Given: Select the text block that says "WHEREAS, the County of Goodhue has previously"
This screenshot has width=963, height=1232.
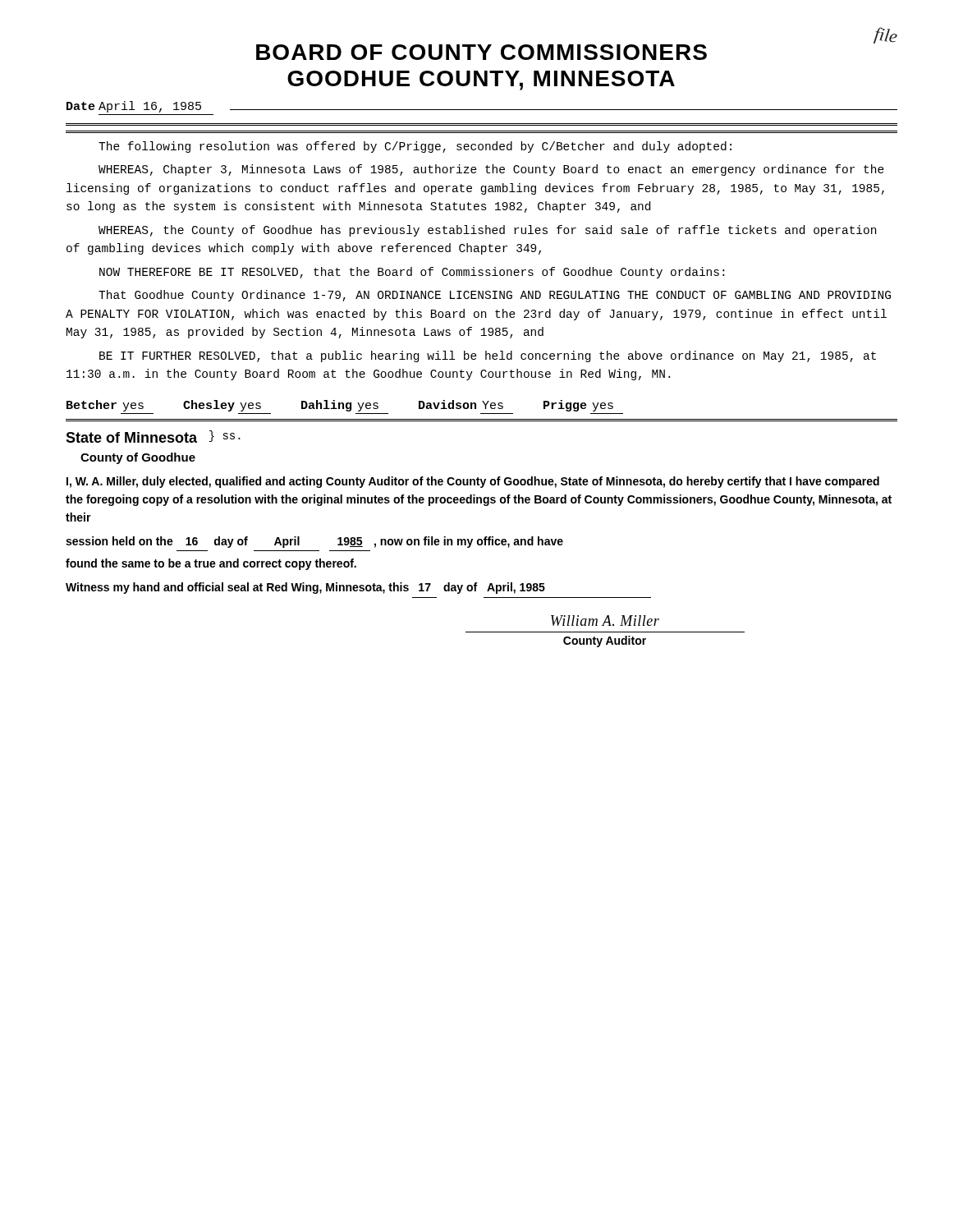Looking at the screenshot, I should click(471, 240).
